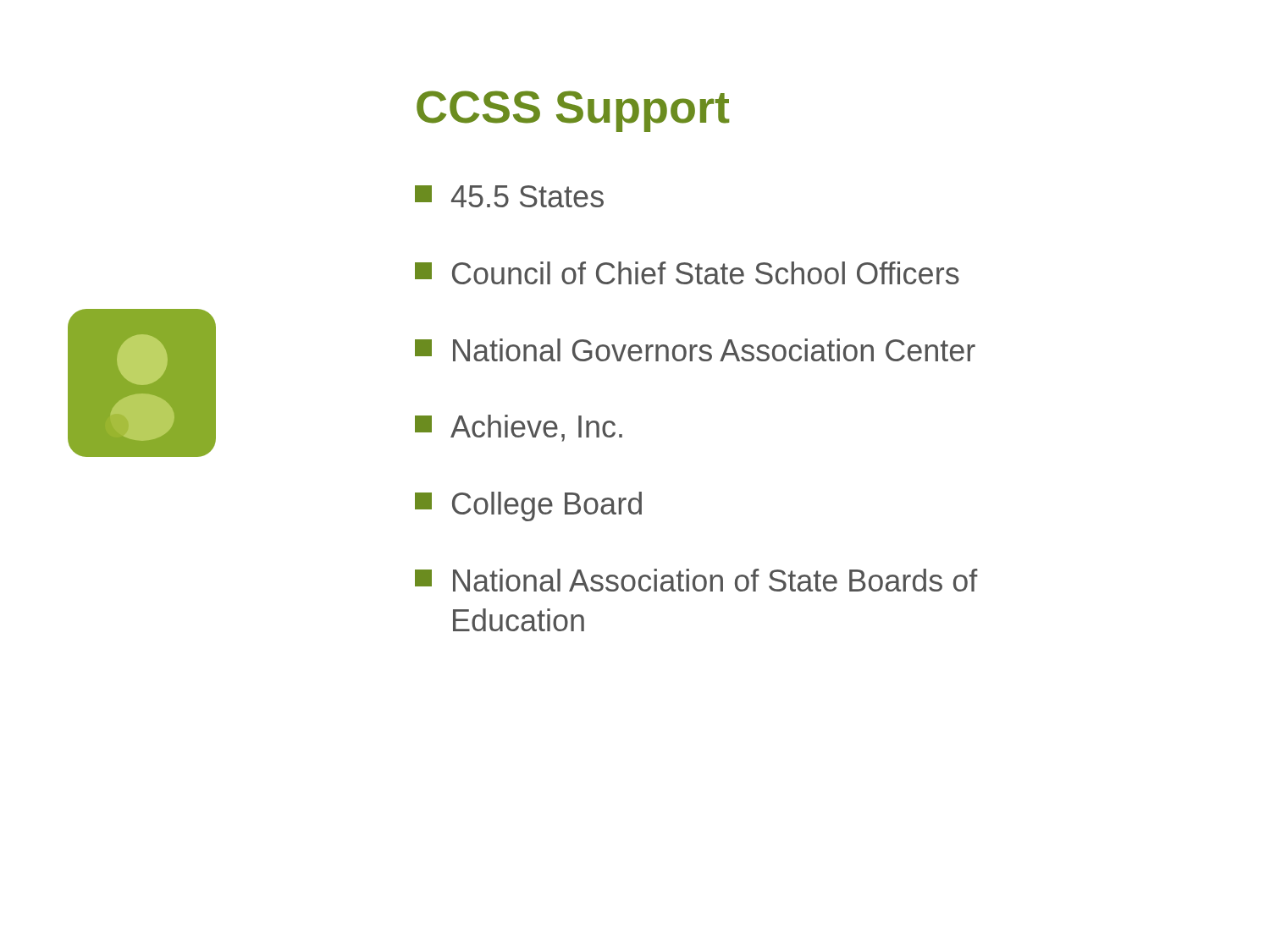Image resolution: width=1270 pixels, height=952 pixels.
Task: Click the passage that begins "National Association of State"
Action: coord(696,601)
